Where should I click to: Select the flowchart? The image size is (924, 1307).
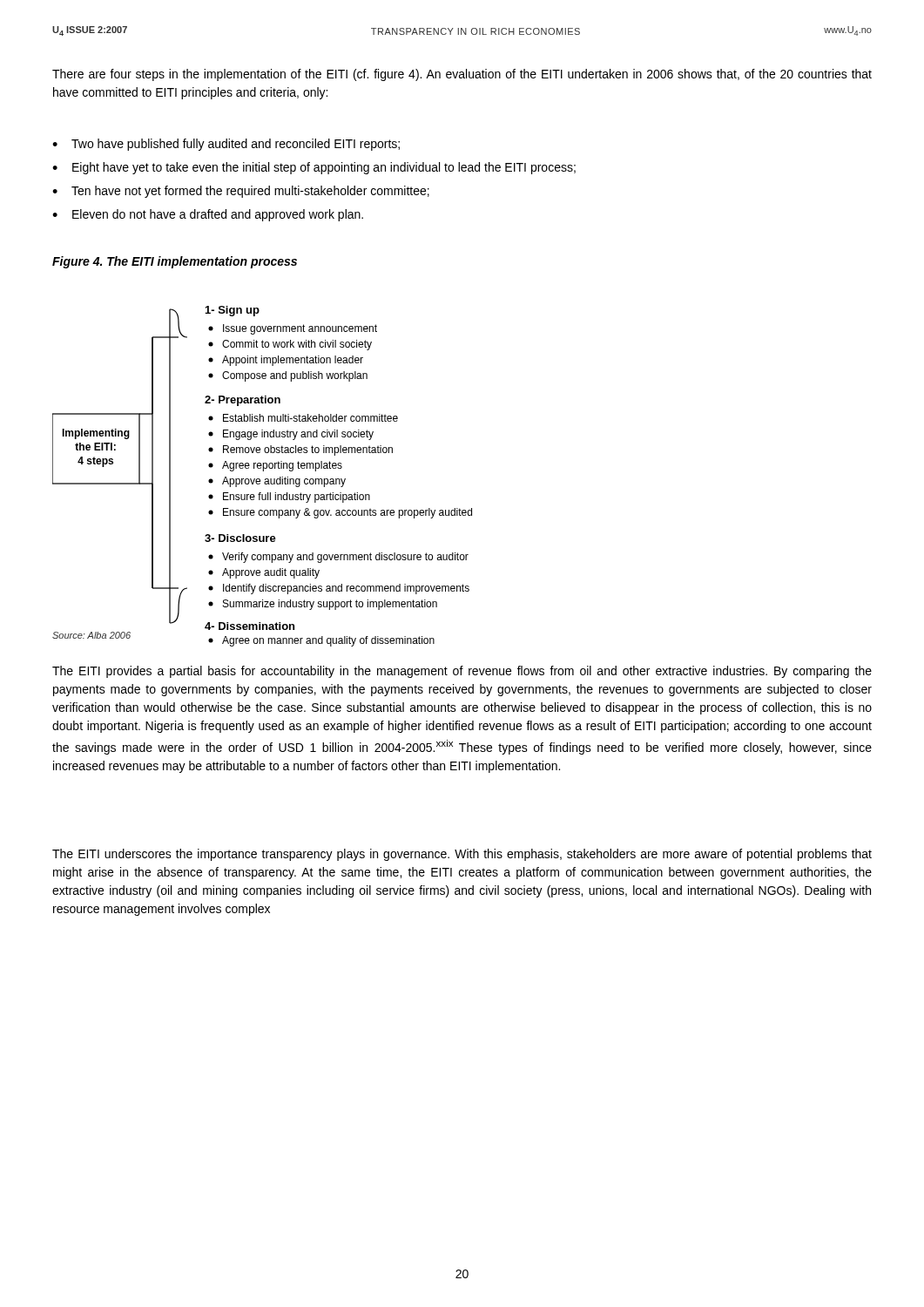point(462,466)
